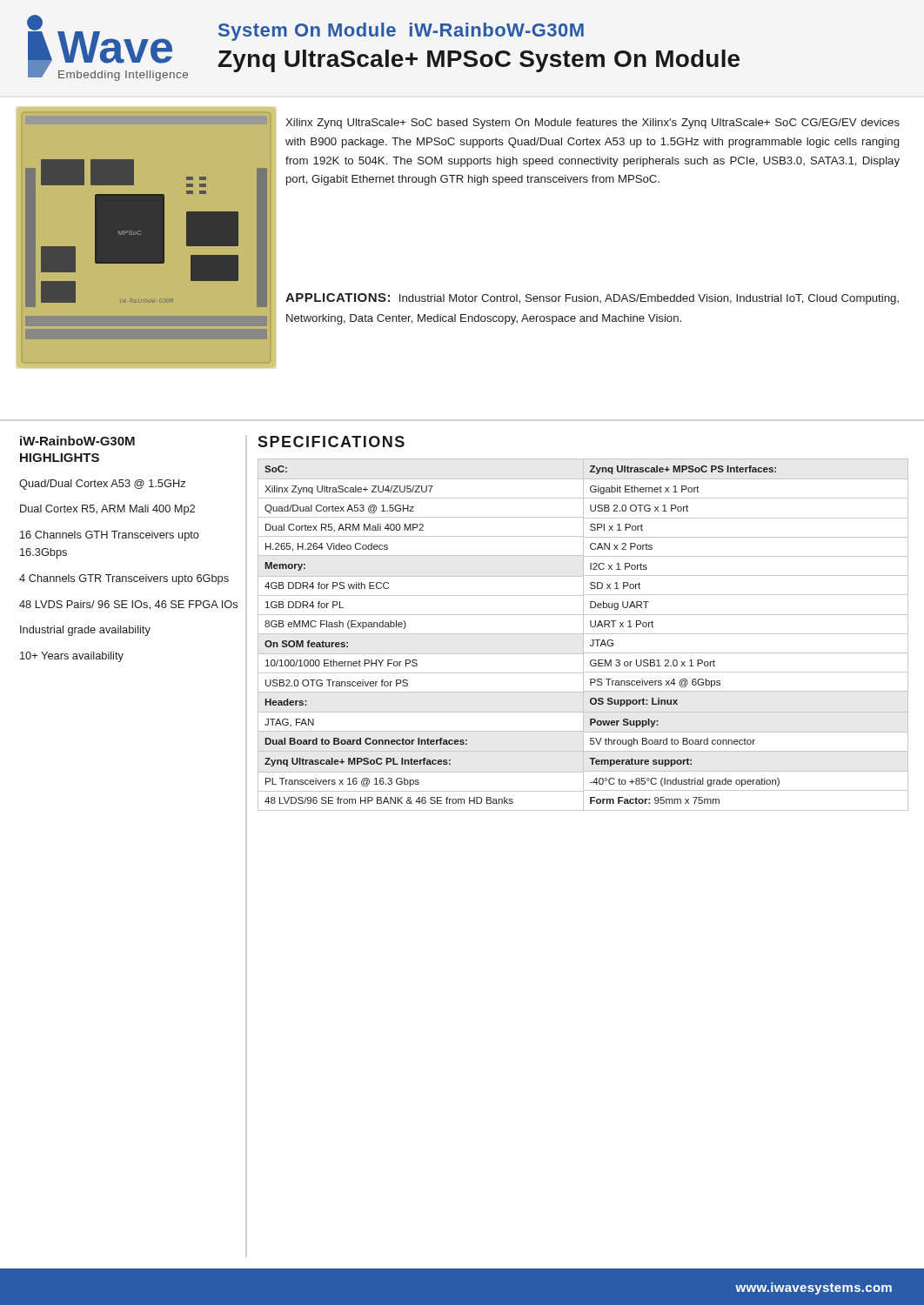Where does it say "4 Channels GTR Transceivers upto 6Gbps"?
The image size is (924, 1305).
click(x=124, y=578)
